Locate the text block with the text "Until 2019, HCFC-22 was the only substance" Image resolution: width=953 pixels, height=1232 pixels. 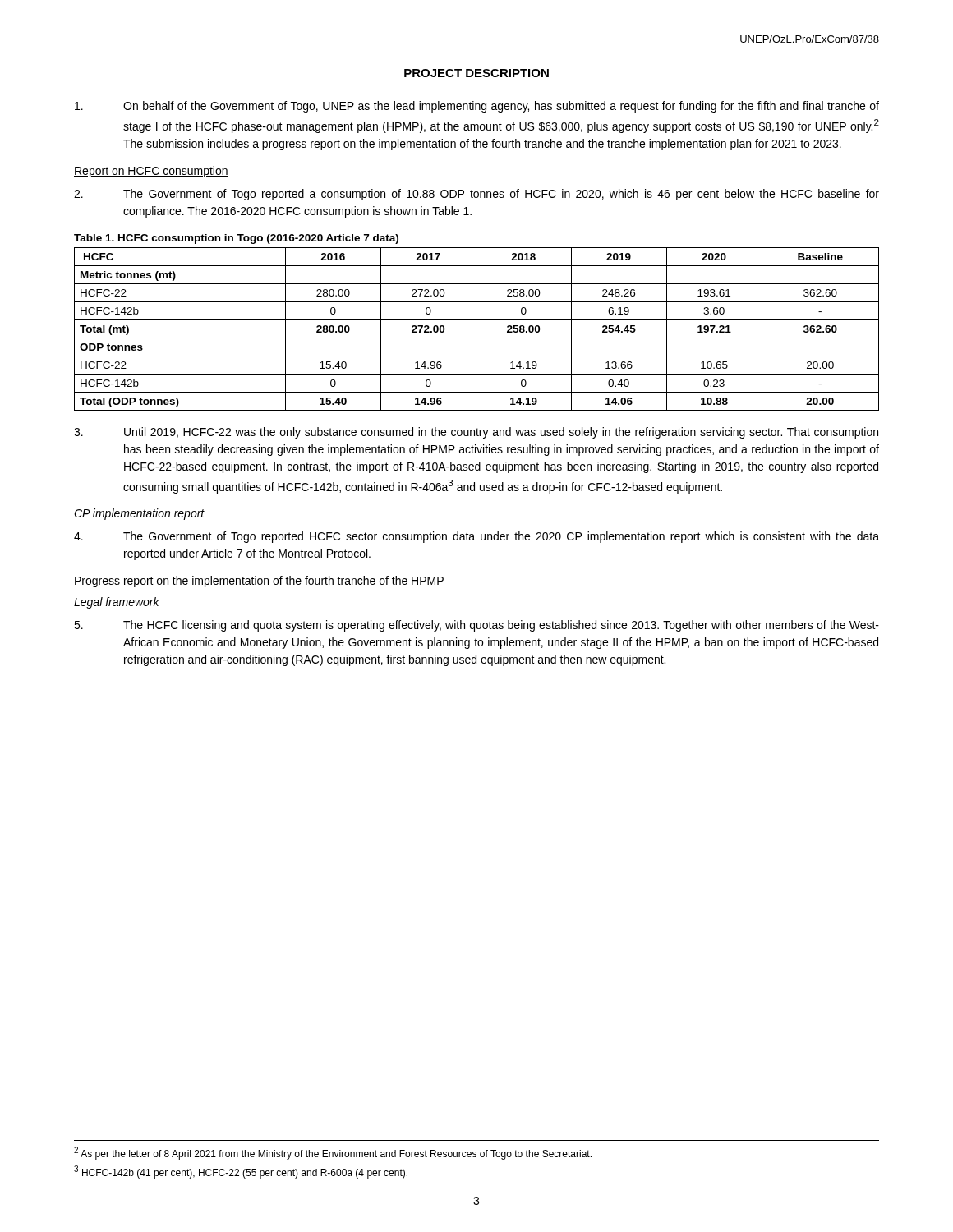click(x=476, y=460)
